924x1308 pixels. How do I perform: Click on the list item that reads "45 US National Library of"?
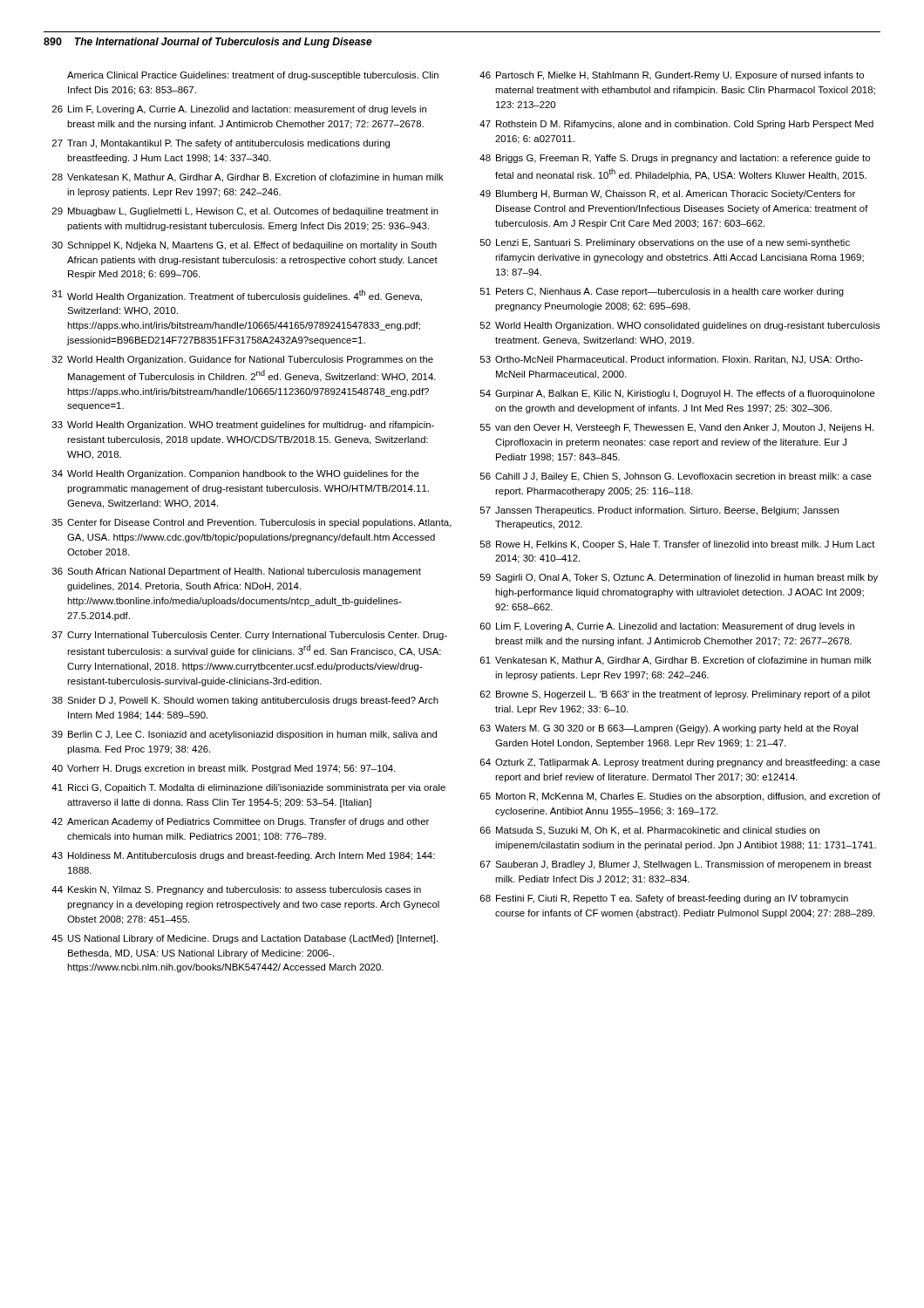coord(248,953)
